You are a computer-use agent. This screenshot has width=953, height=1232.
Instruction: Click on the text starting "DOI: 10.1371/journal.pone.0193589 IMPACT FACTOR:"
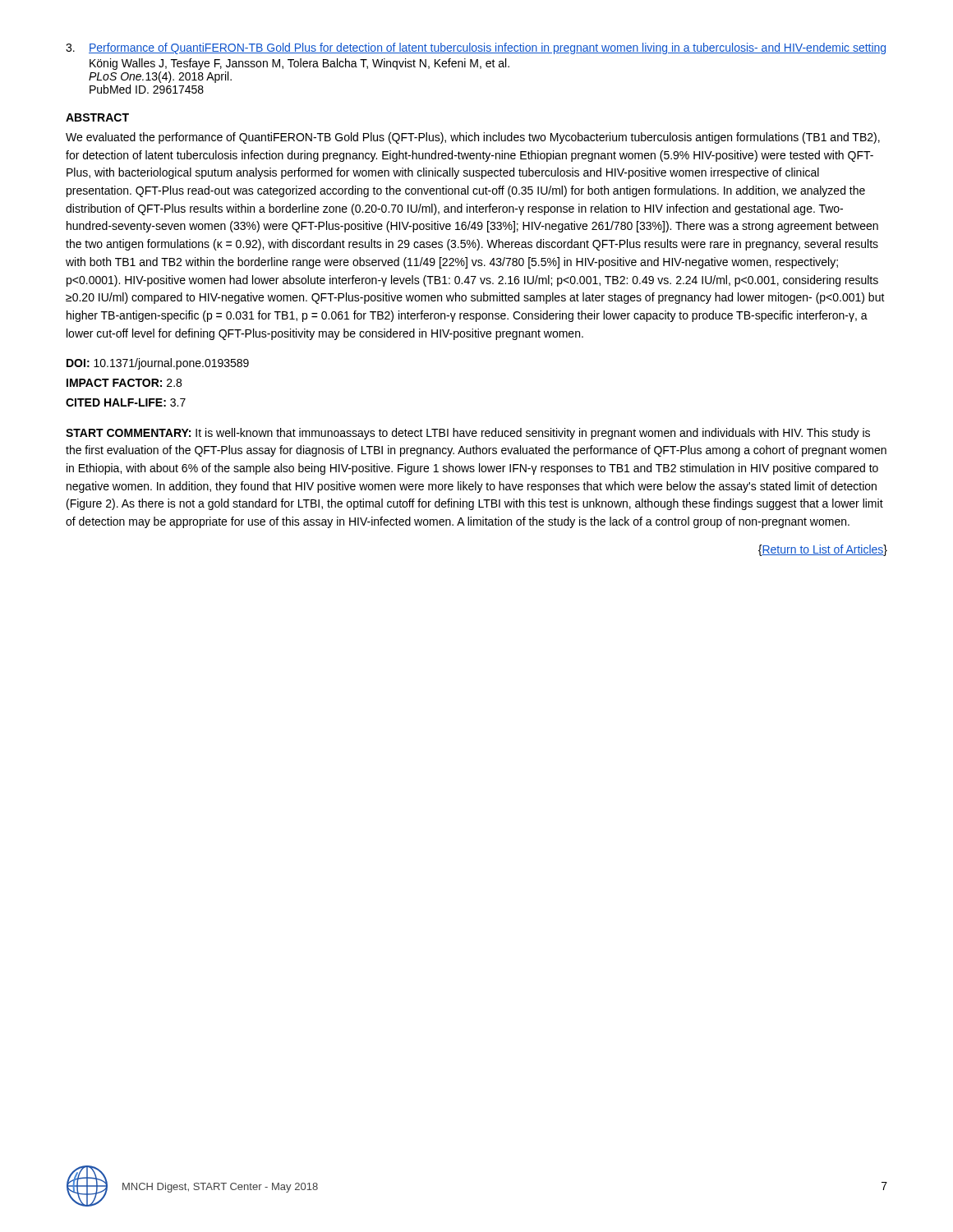pos(158,383)
